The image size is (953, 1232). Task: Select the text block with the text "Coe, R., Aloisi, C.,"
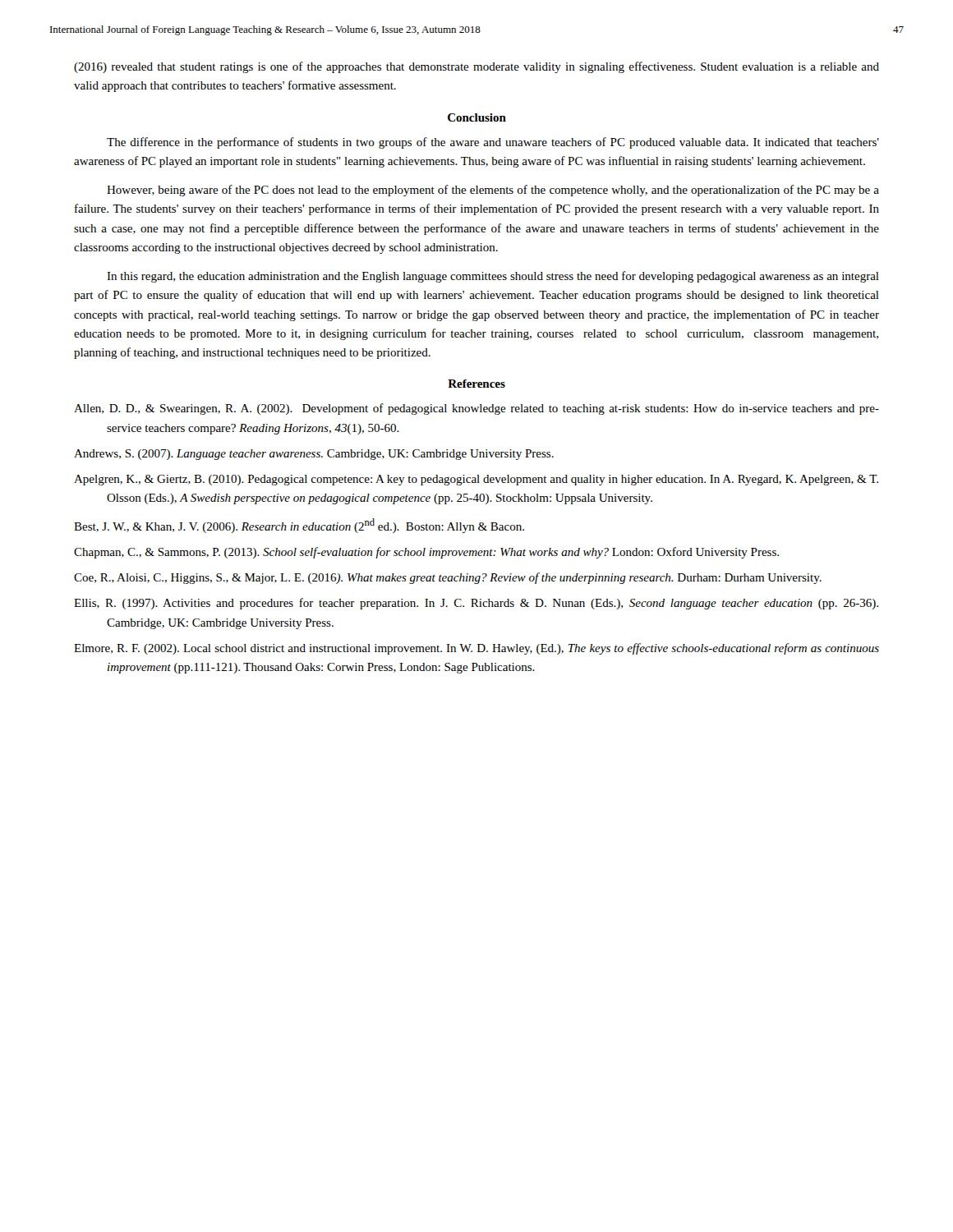[x=476, y=578]
